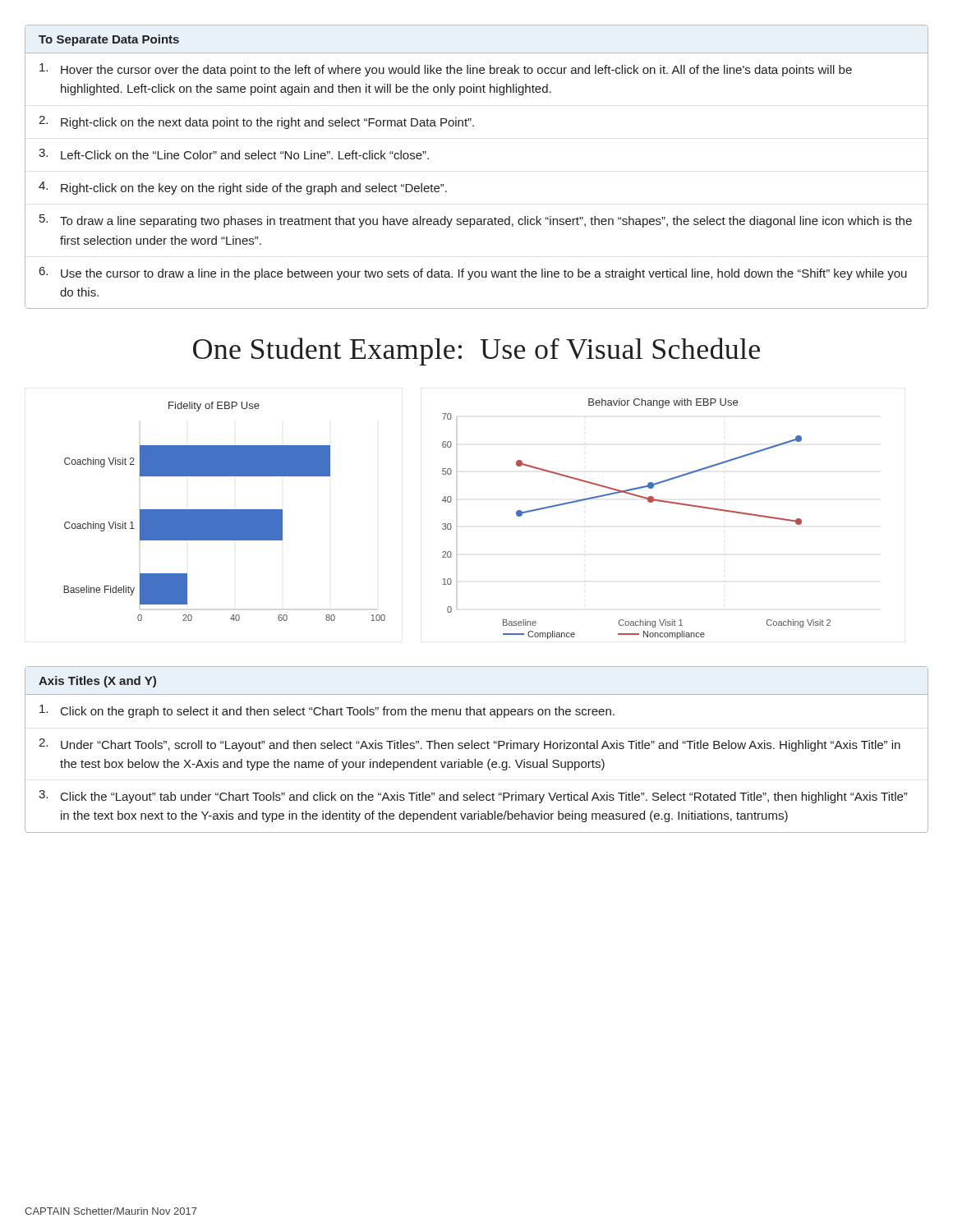
Task: Point to the passage starting "3. Click the “Layout” tab under “Chart"
Action: (476, 806)
